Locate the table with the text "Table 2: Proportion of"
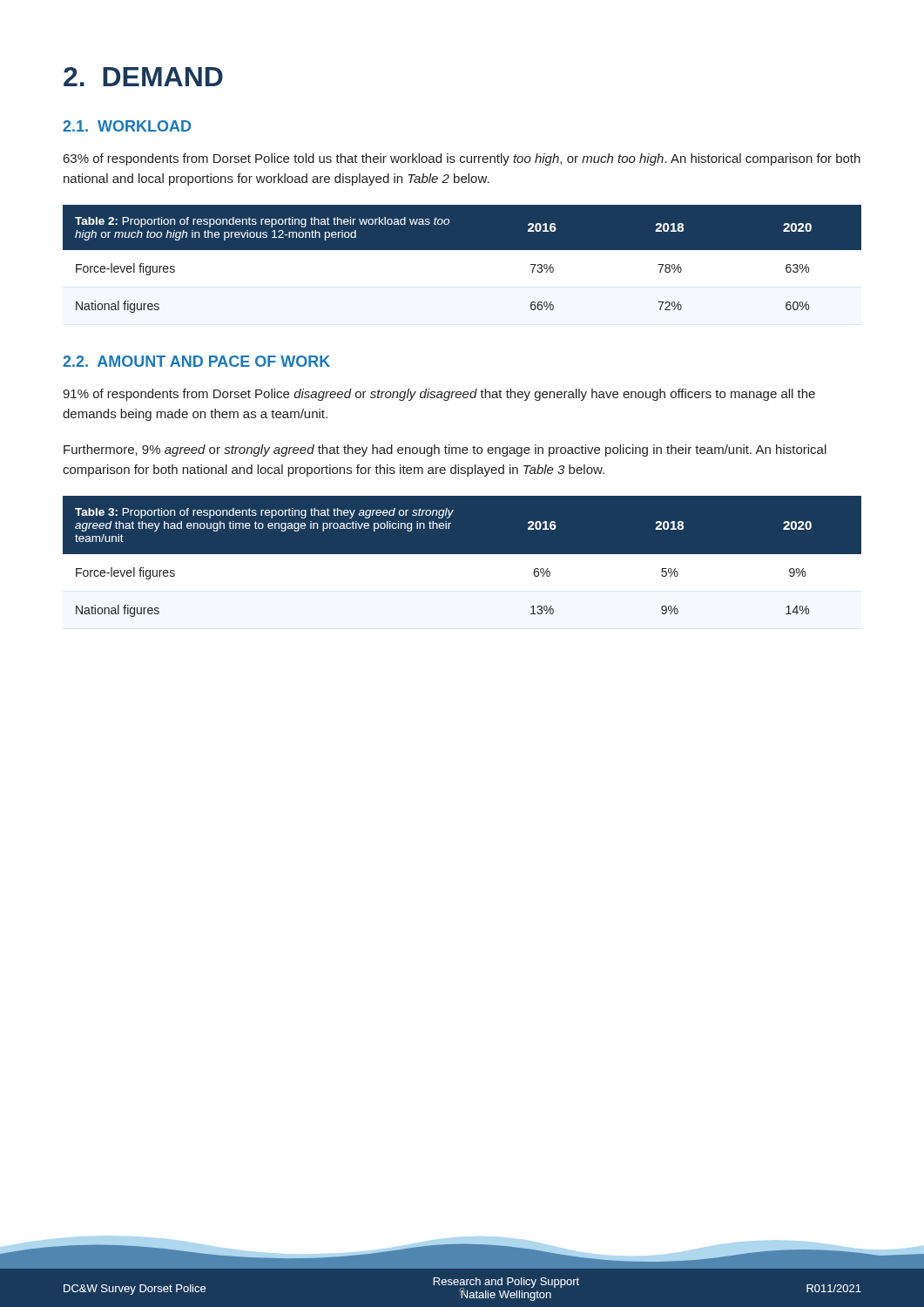The image size is (924, 1307). click(x=462, y=264)
